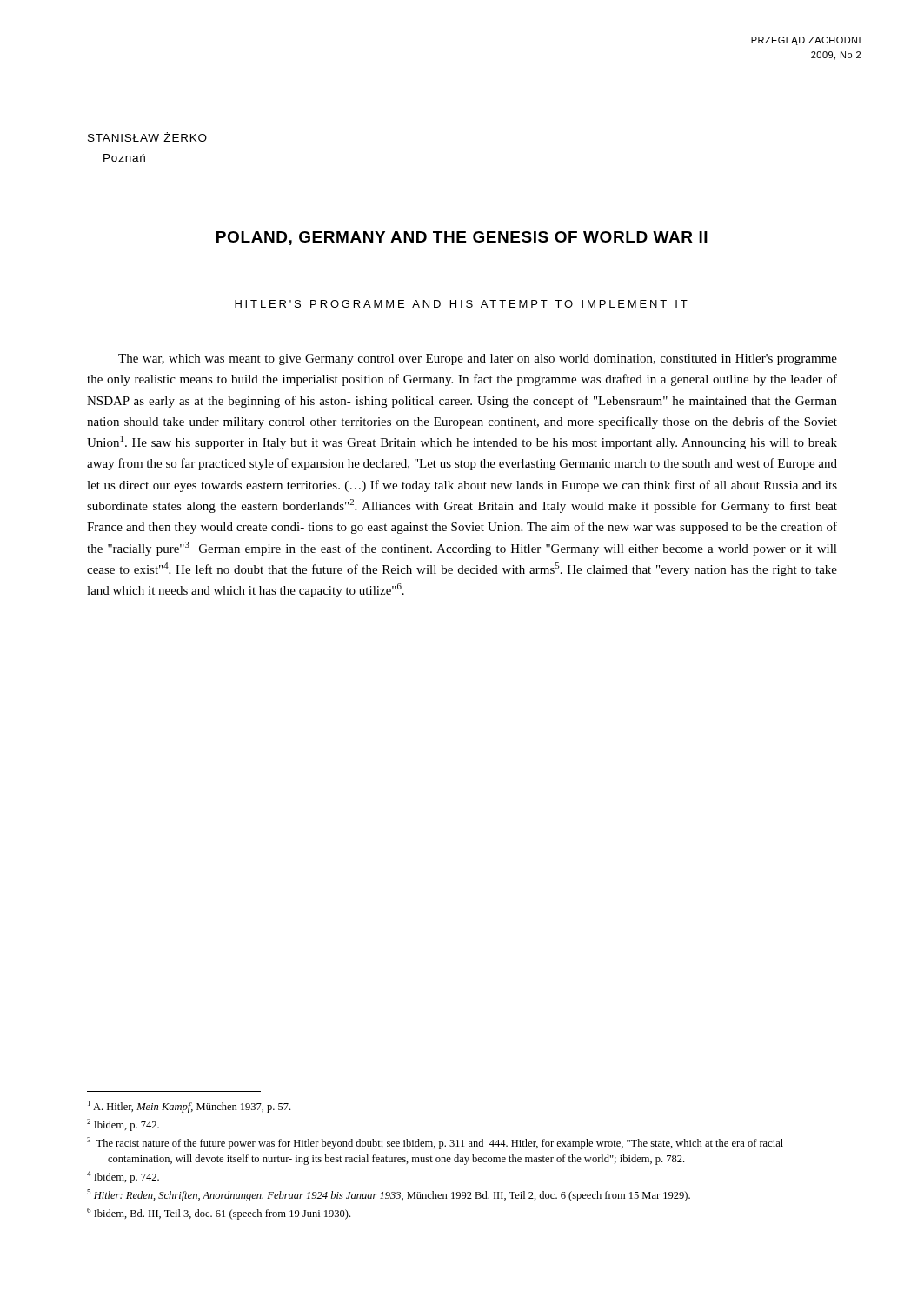Navigate to the element starting "4 Ibidem, p. 742."
This screenshot has height=1304, width=924.
click(x=123, y=1176)
